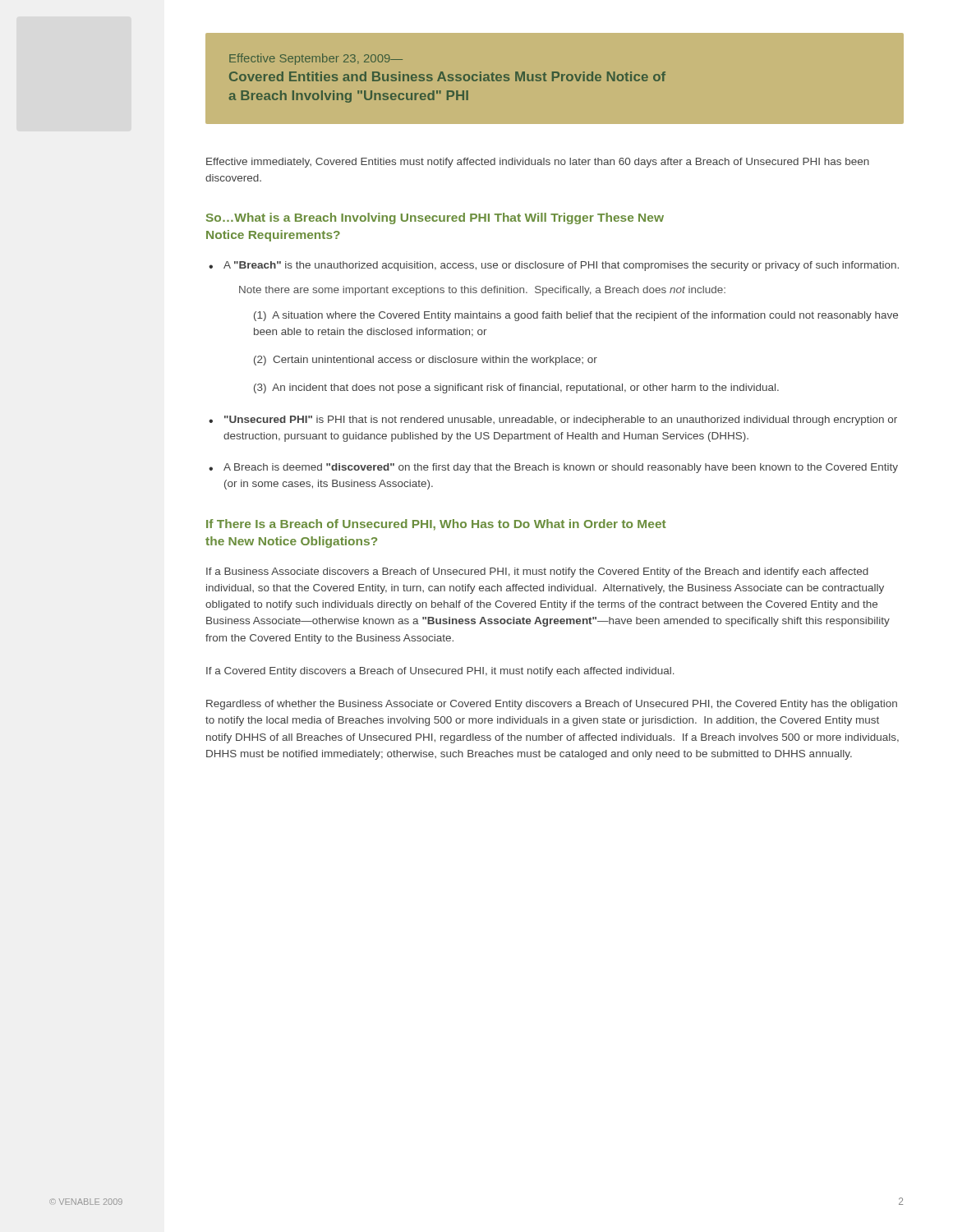Point to the title beginning "Effective September 23, 2009— Covered Entities and Business"
Viewport: 953px width, 1232px height.
(555, 78)
